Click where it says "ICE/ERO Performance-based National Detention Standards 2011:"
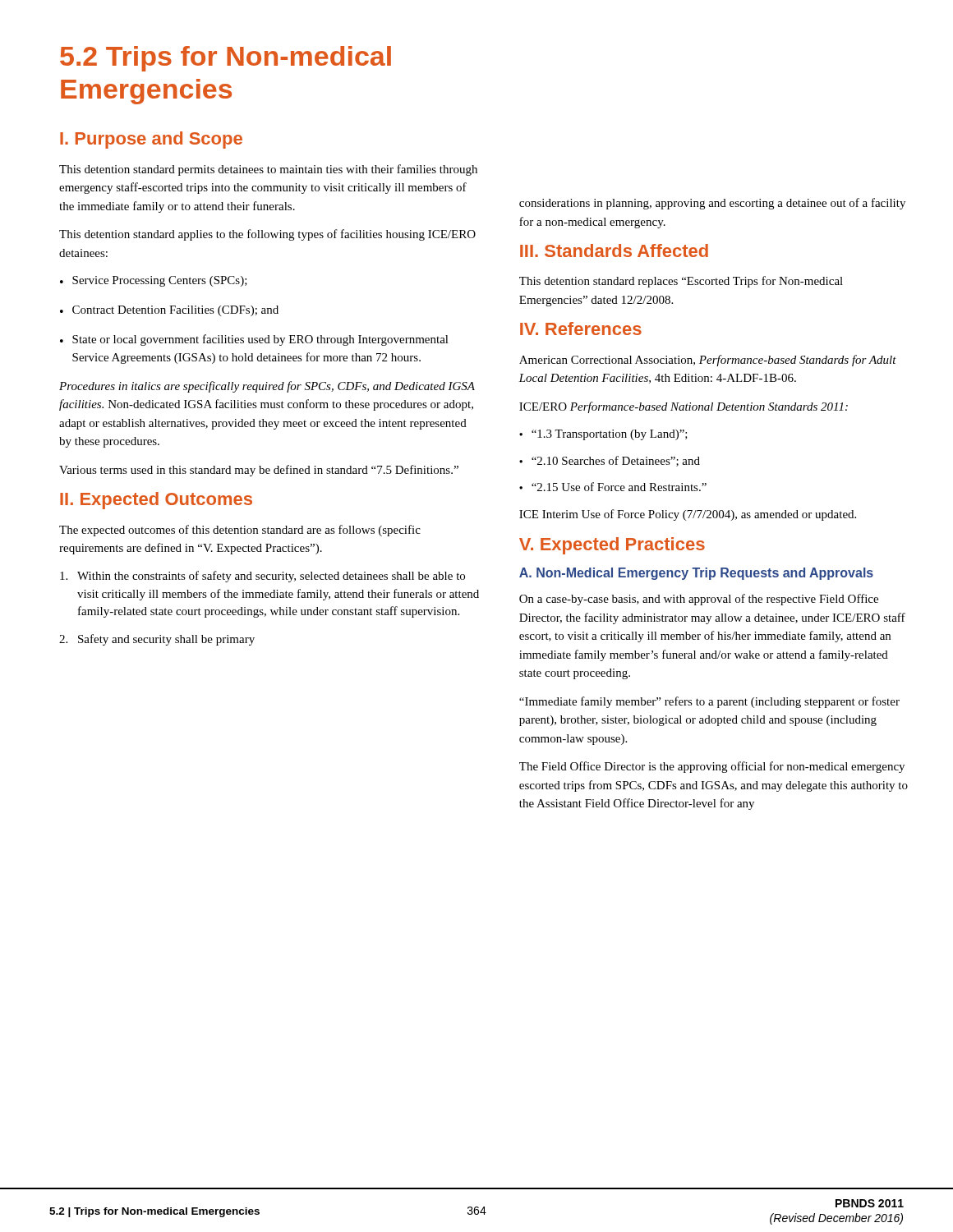 tap(716, 407)
